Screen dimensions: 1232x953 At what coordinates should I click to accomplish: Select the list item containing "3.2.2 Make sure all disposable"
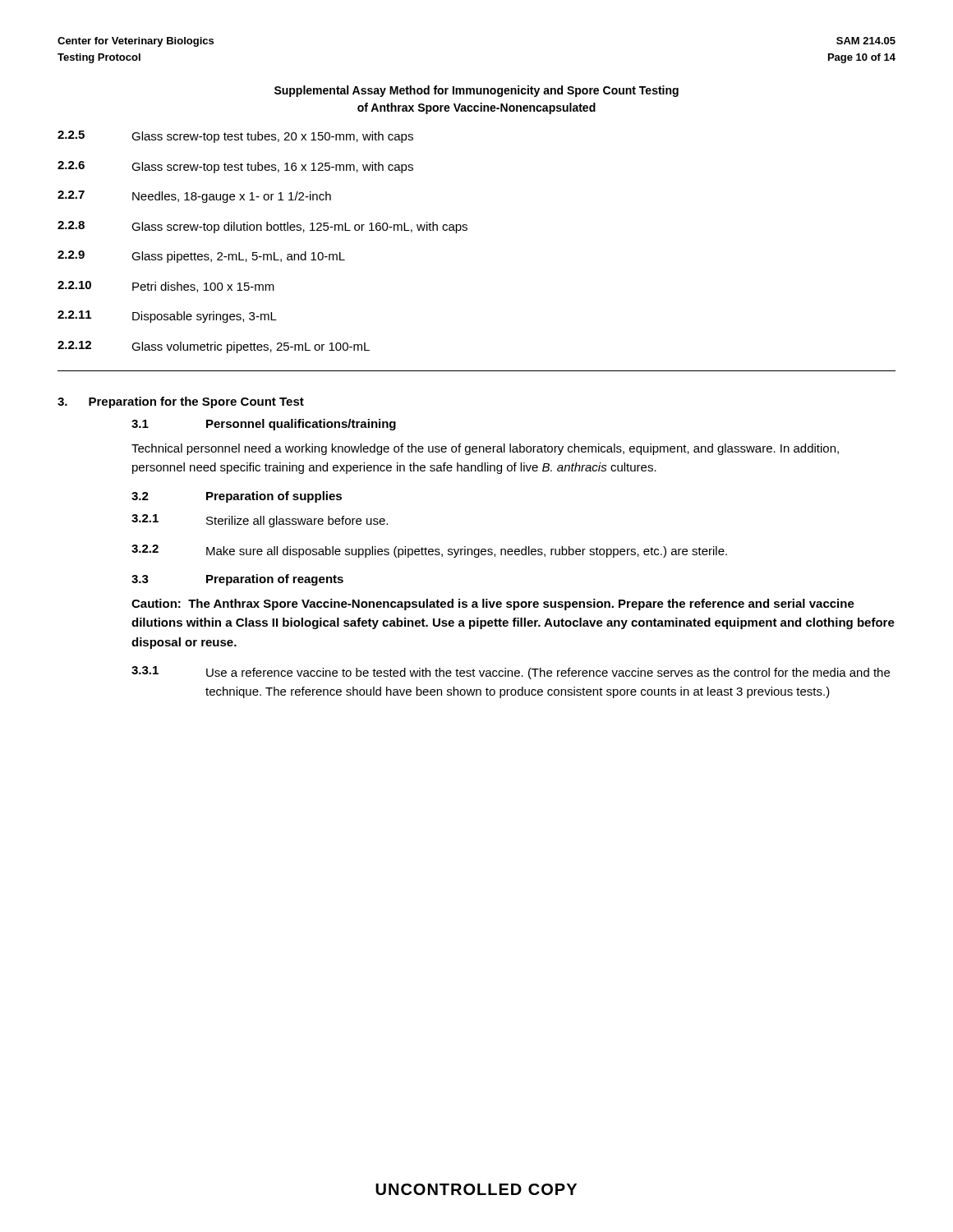[430, 551]
